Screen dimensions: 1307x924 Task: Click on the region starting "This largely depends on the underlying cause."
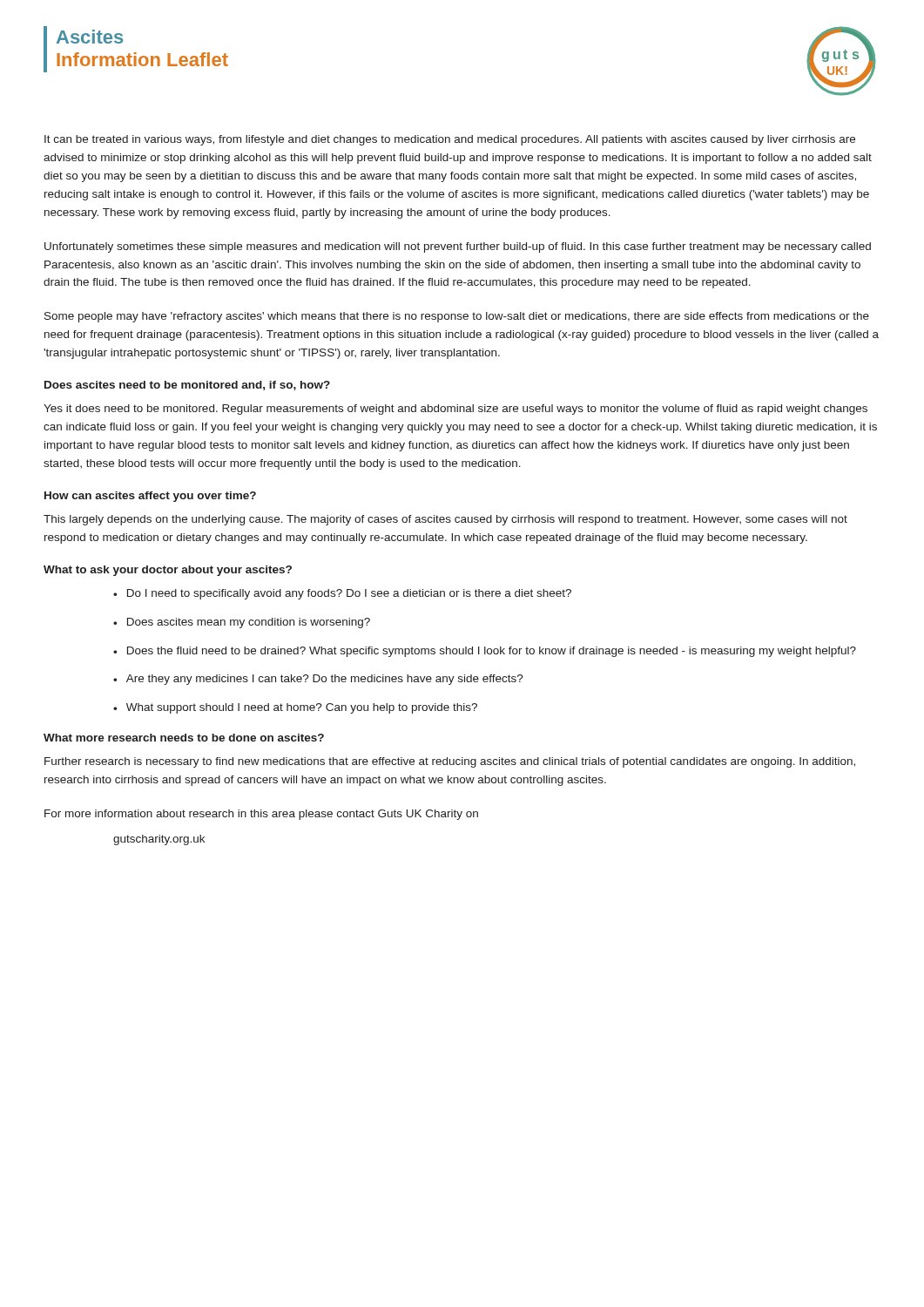[x=445, y=528]
